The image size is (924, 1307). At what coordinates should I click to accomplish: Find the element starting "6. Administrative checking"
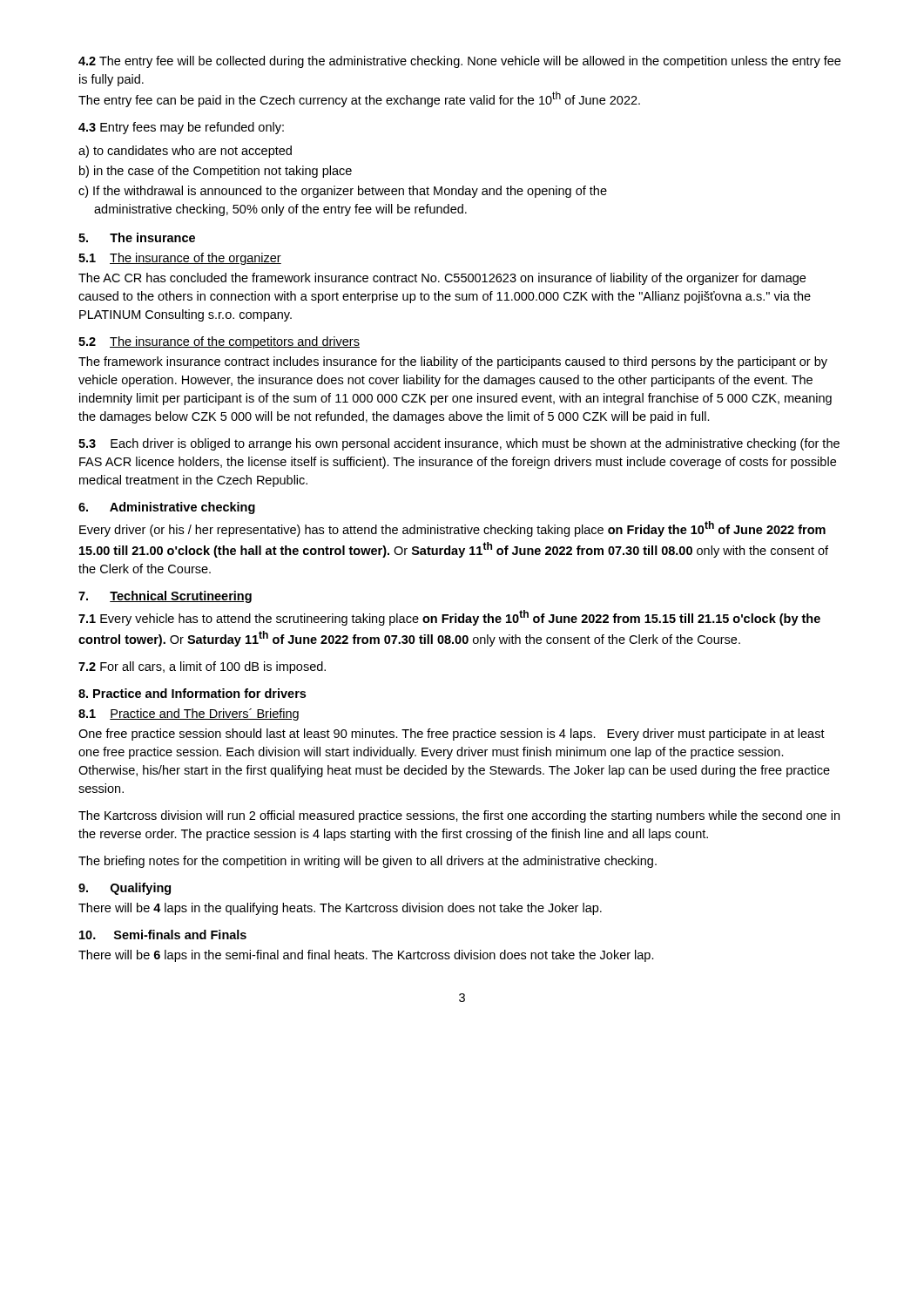(167, 508)
